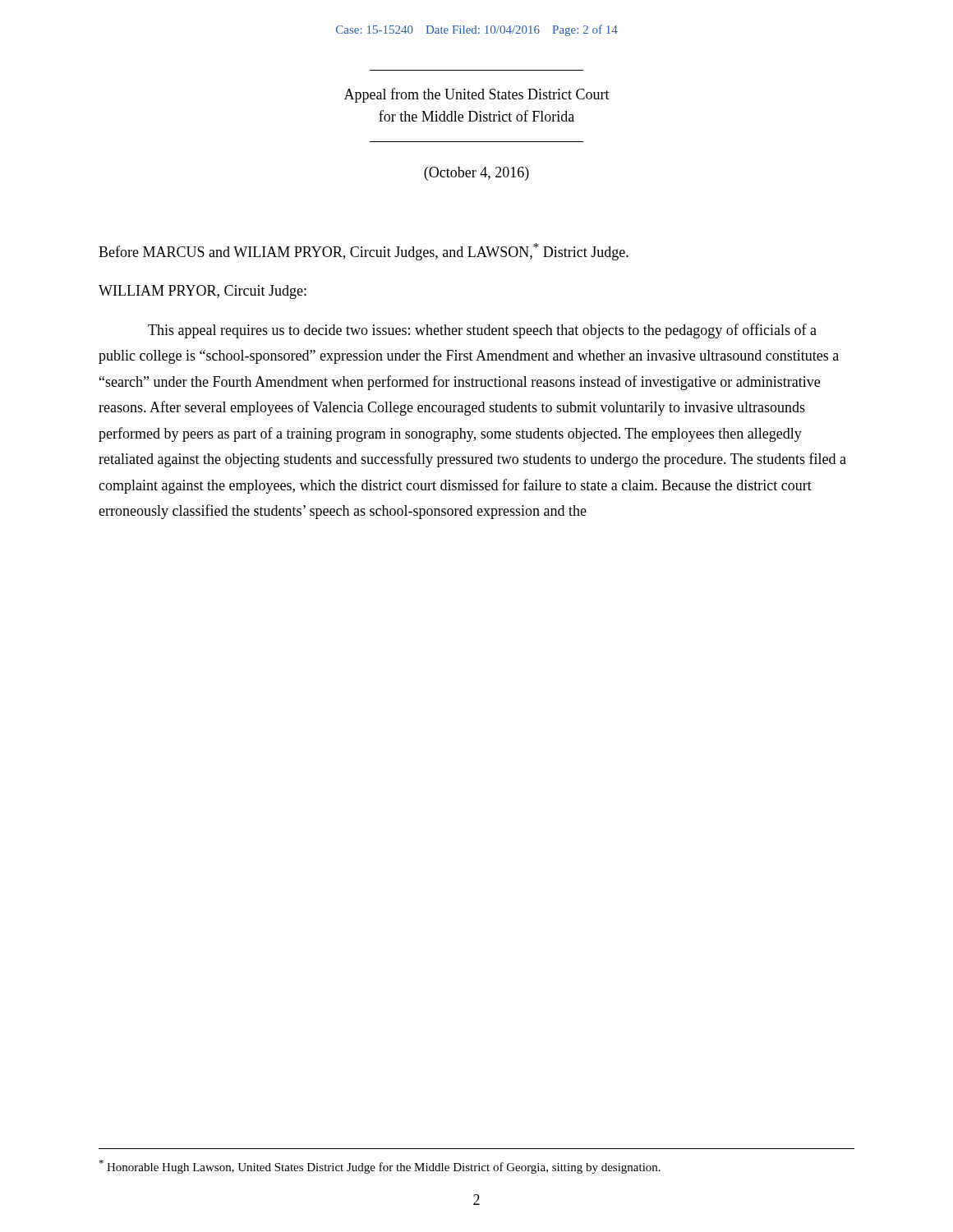This screenshot has height=1232, width=953.
Task: Find a footnote
Action: [x=380, y=1165]
